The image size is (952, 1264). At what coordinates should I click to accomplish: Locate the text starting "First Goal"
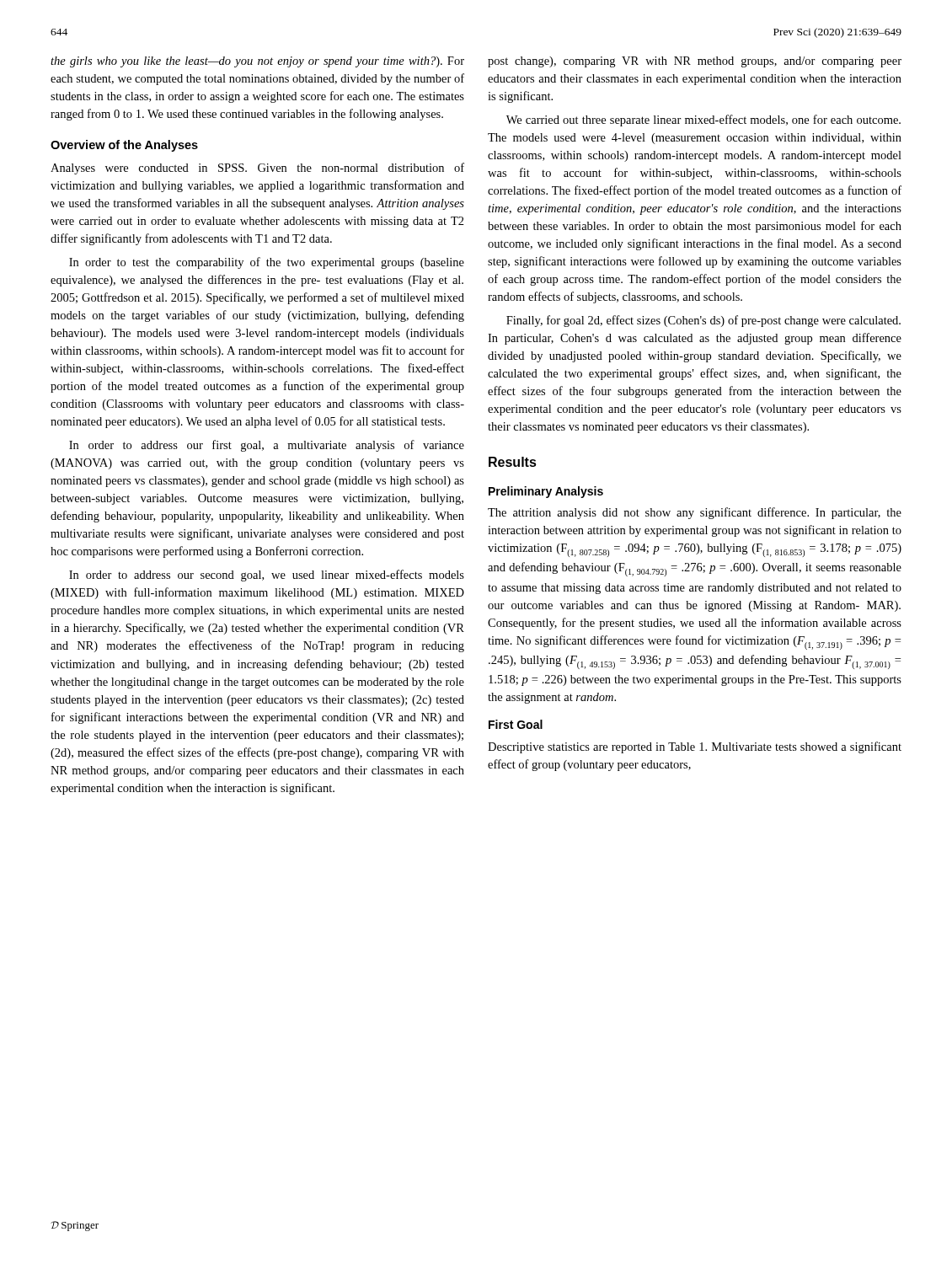515,725
